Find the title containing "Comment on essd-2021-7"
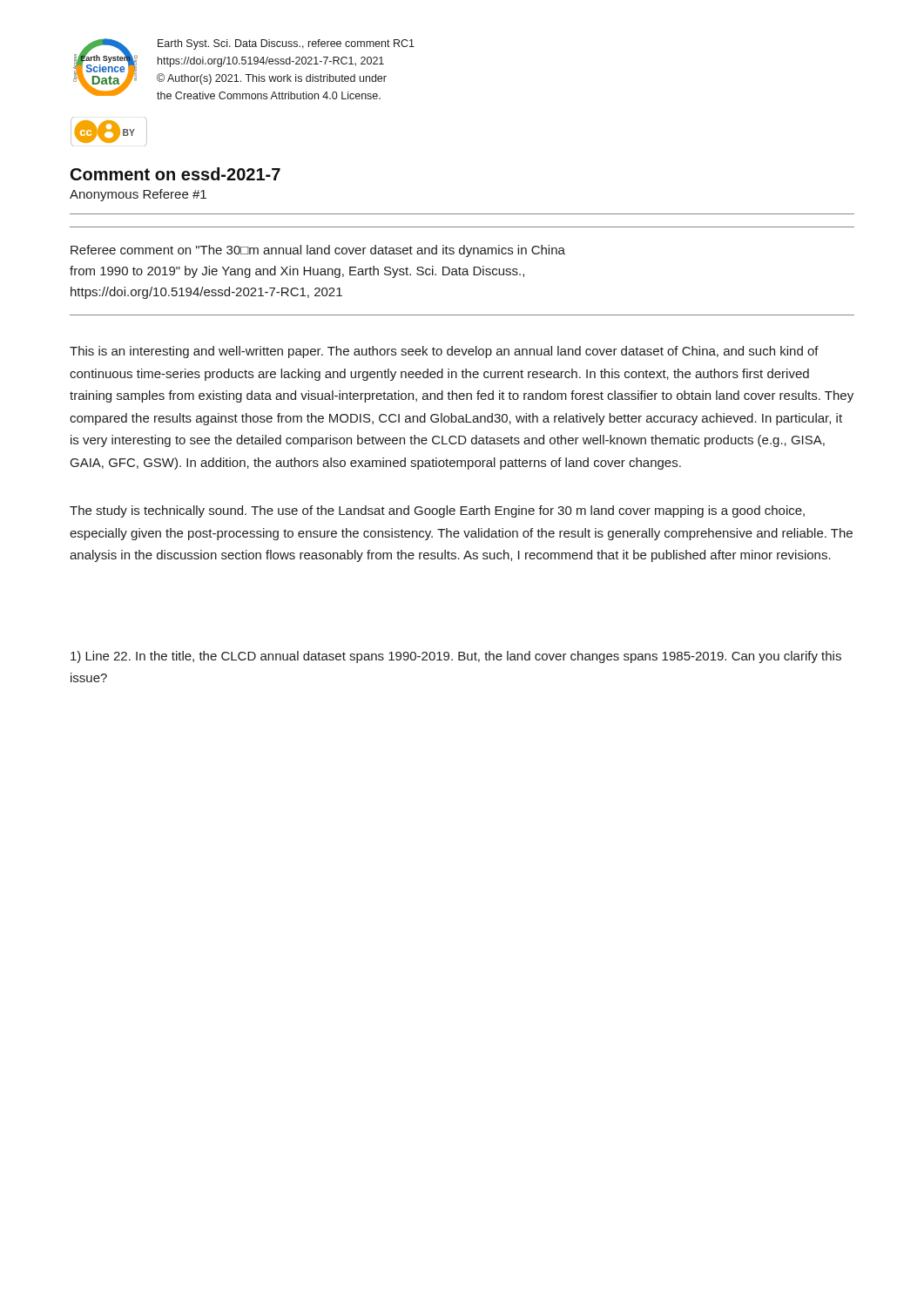 [x=175, y=174]
